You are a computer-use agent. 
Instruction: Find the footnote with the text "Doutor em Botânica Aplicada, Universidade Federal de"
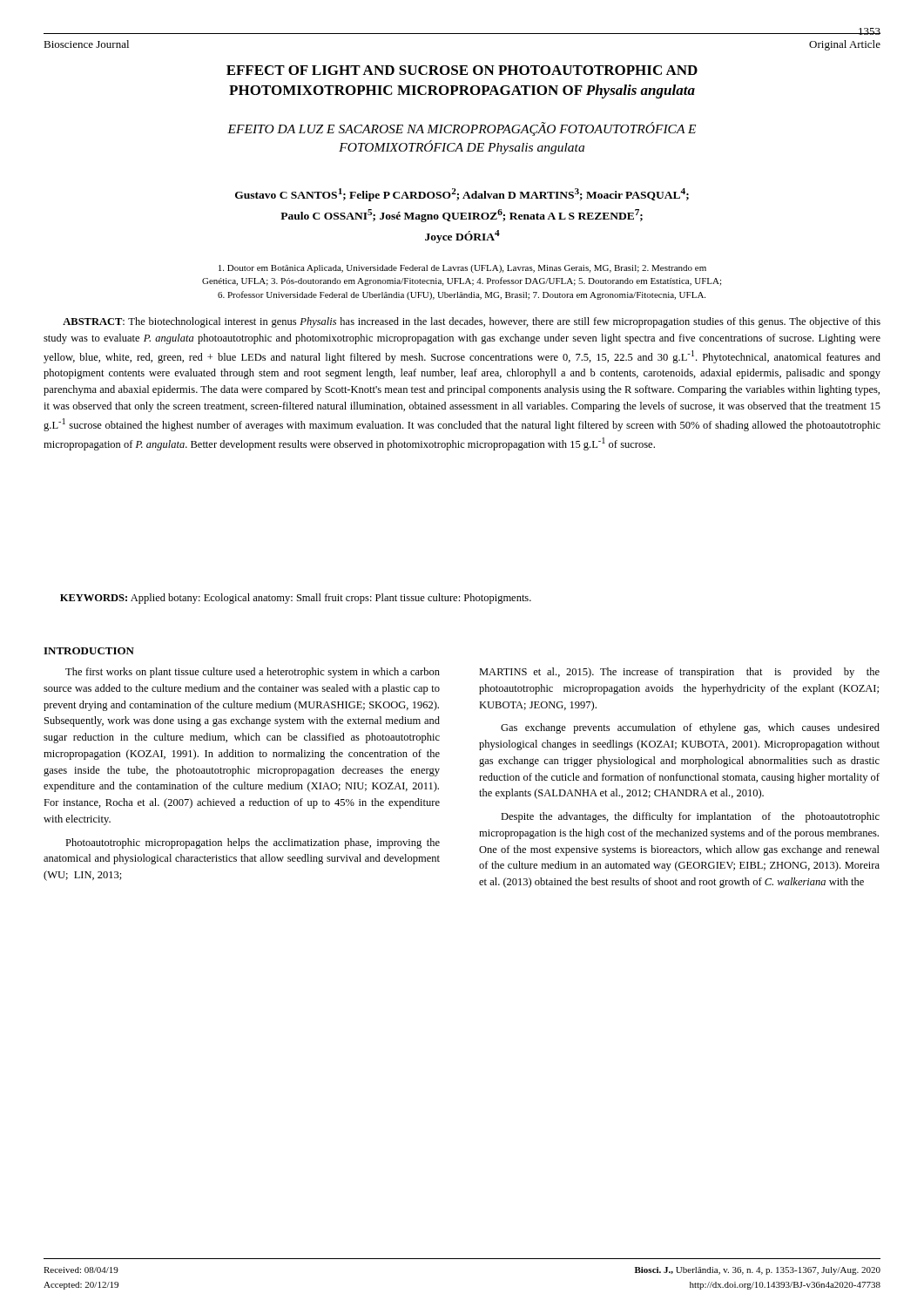pyautogui.click(x=462, y=282)
